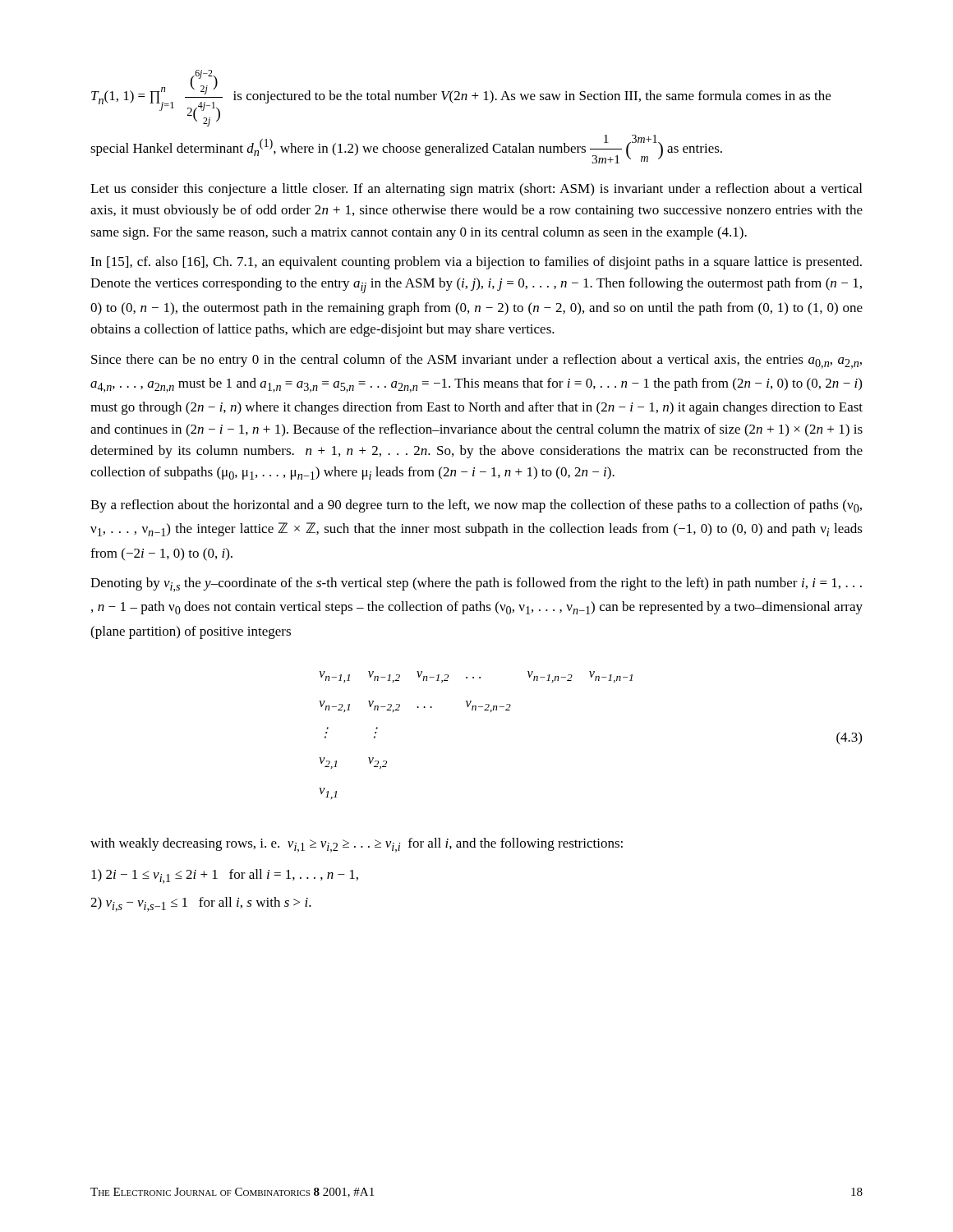The height and width of the screenshot is (1232, 953).
Task: Point to the text starting "By a reflection about the horizontal and a"
Action: (476, 529)
